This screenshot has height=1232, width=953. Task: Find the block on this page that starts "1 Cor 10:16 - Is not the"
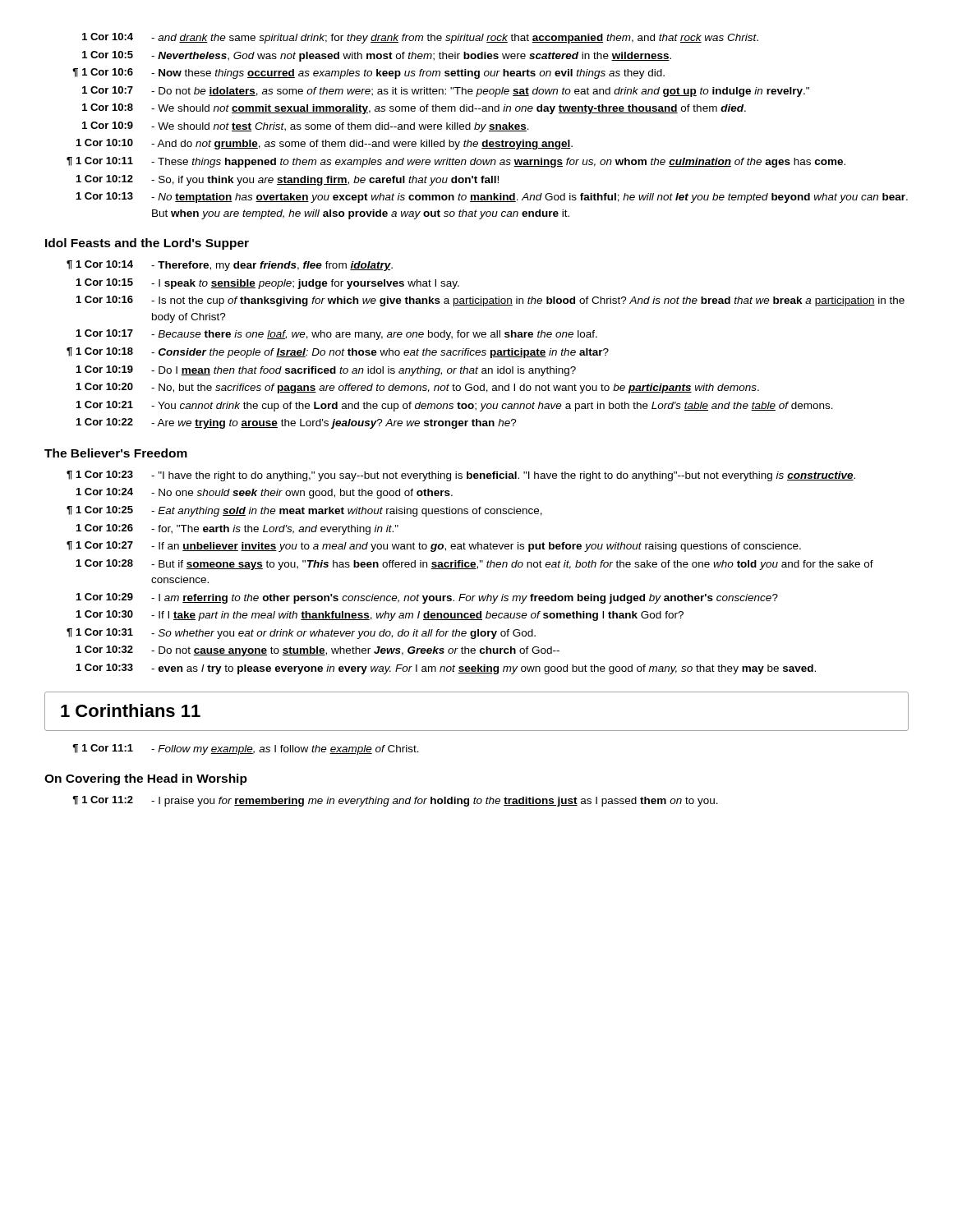point(476,309)
